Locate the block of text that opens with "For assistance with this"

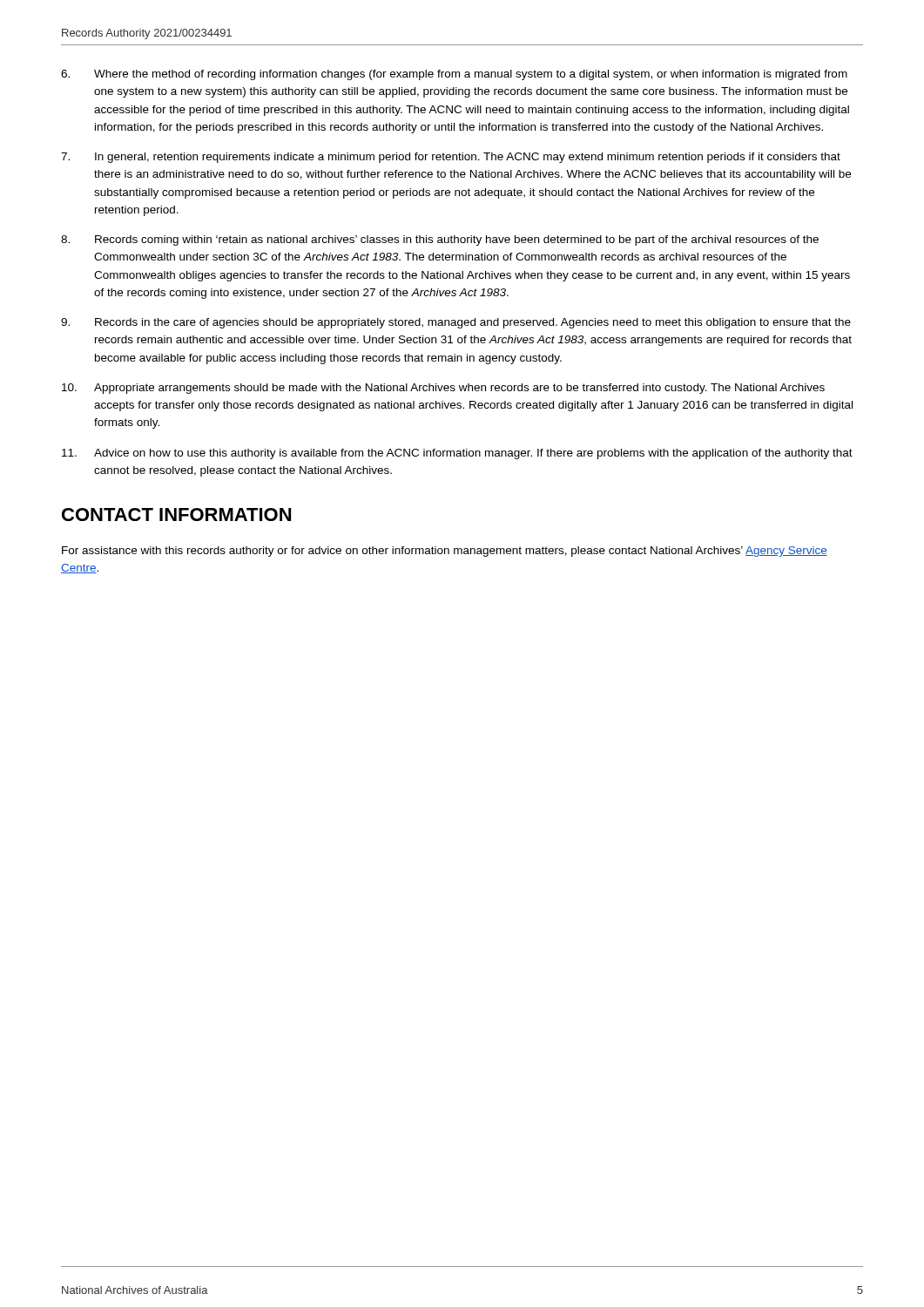pos(444,559)
